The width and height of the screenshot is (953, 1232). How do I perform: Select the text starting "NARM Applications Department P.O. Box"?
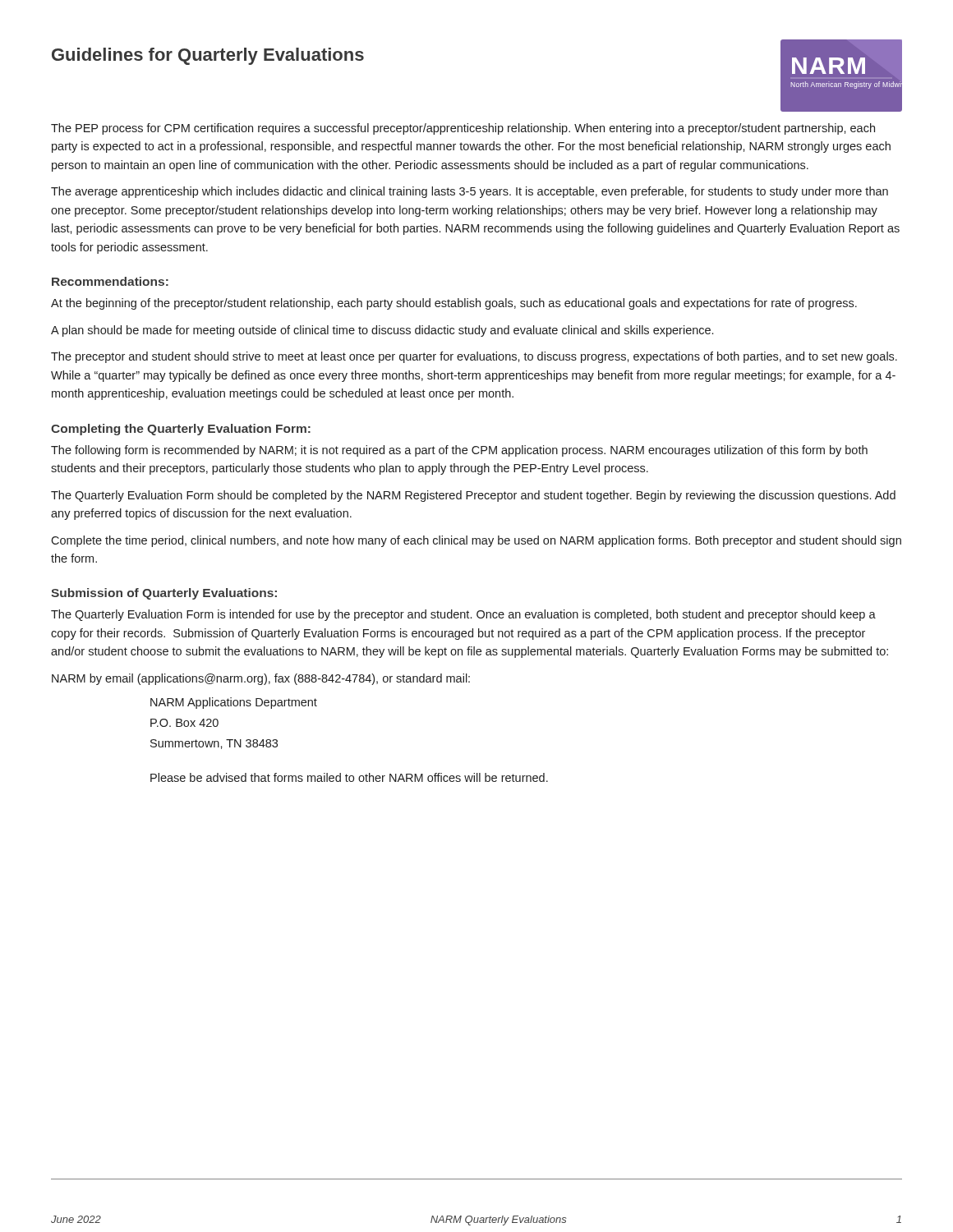point(234,703)
